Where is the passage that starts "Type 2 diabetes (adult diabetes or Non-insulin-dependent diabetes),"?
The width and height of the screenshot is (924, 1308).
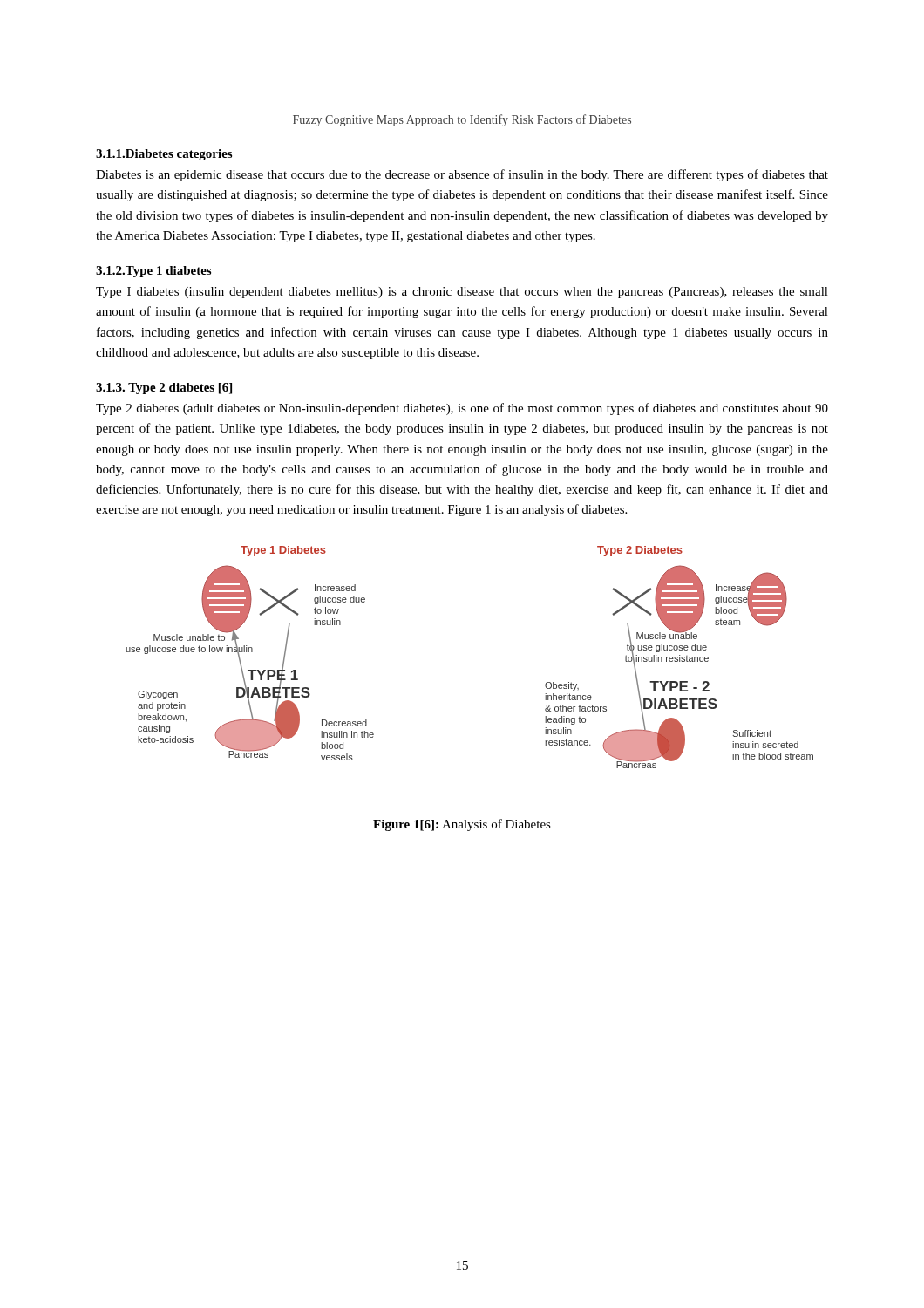coord(462,459)
